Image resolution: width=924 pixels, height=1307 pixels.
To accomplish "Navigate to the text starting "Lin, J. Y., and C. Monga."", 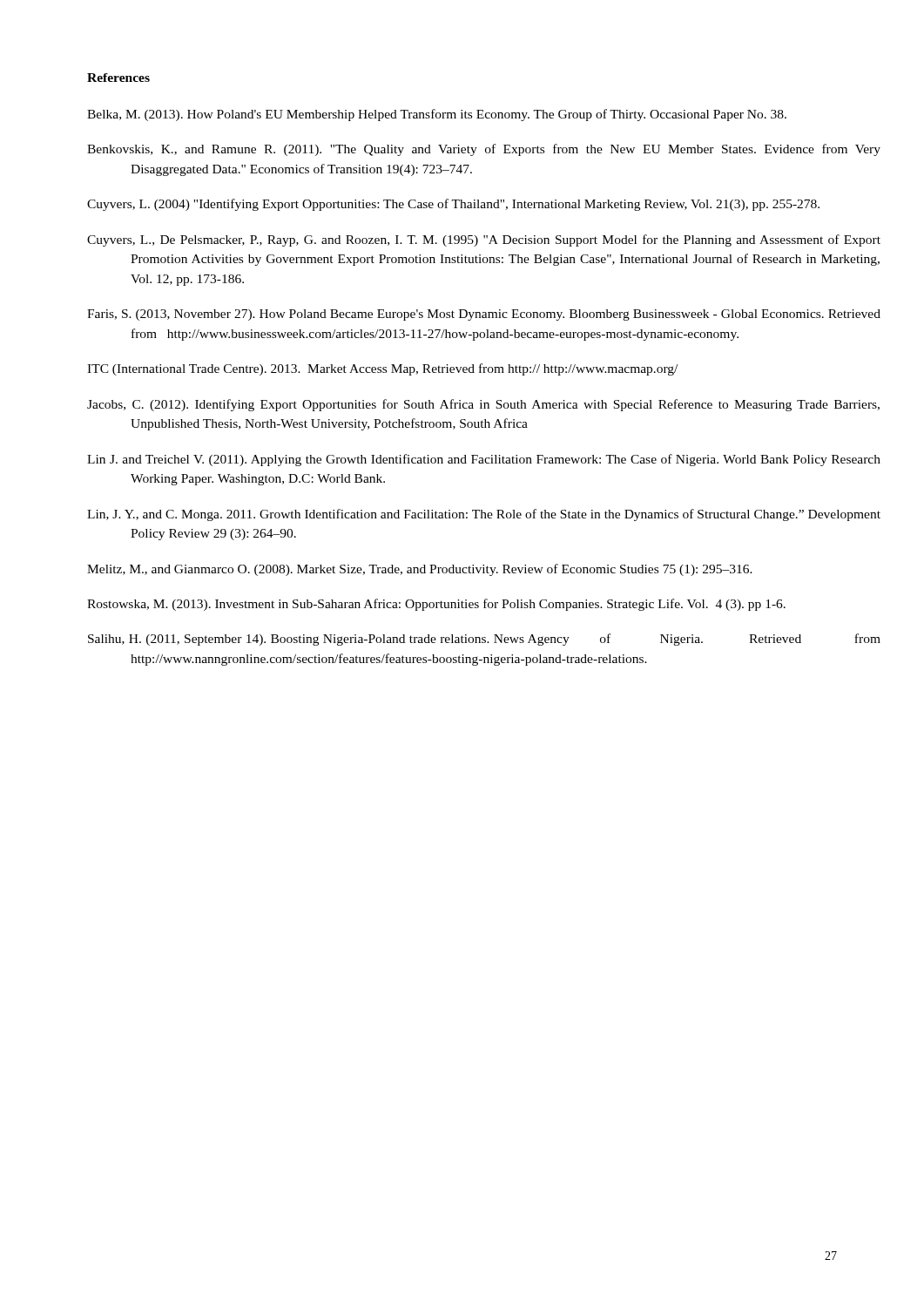I will (x=484, y=523).
